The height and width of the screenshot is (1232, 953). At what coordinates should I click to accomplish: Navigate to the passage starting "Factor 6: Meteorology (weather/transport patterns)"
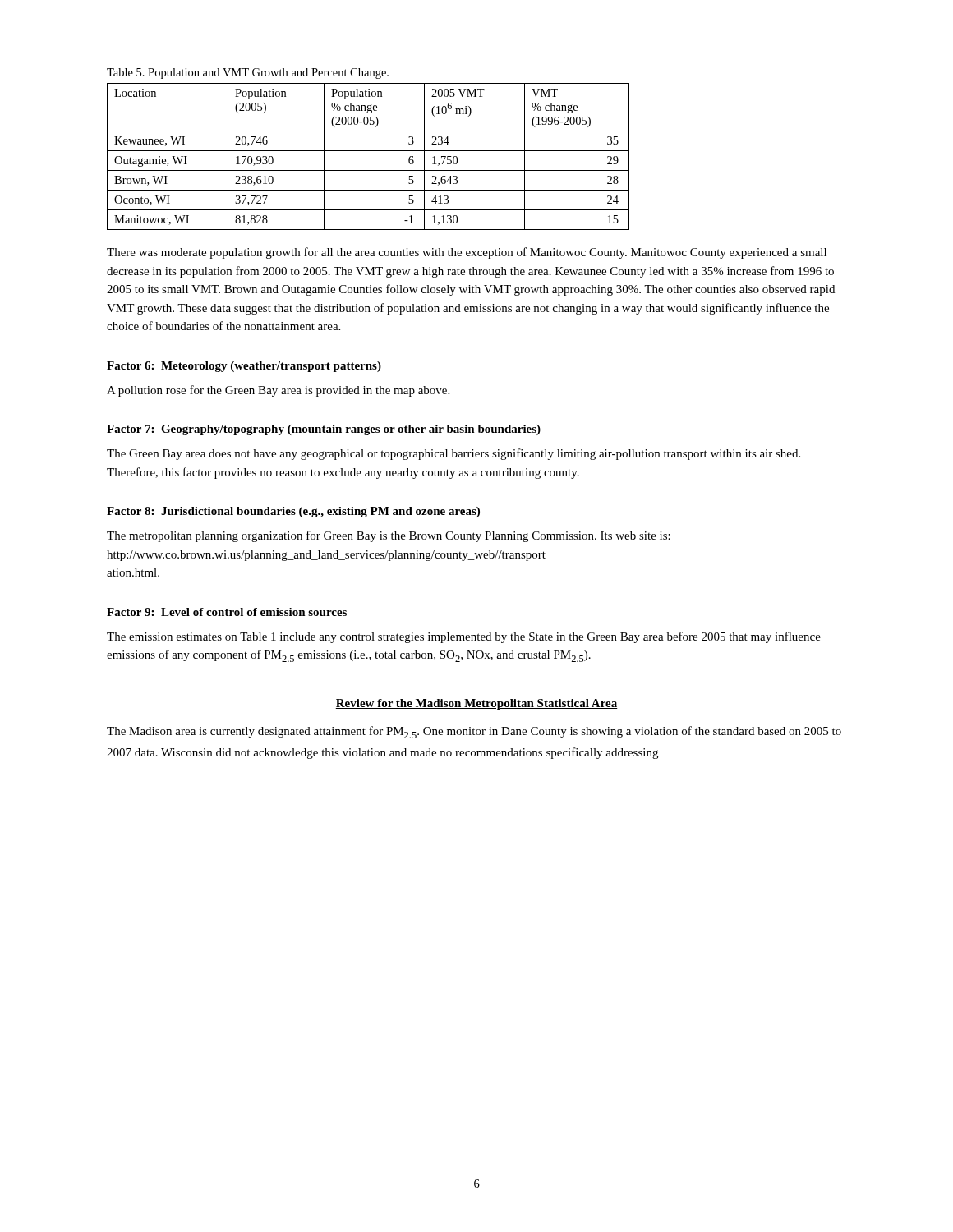pyautogui.click(x=244, y=365)
